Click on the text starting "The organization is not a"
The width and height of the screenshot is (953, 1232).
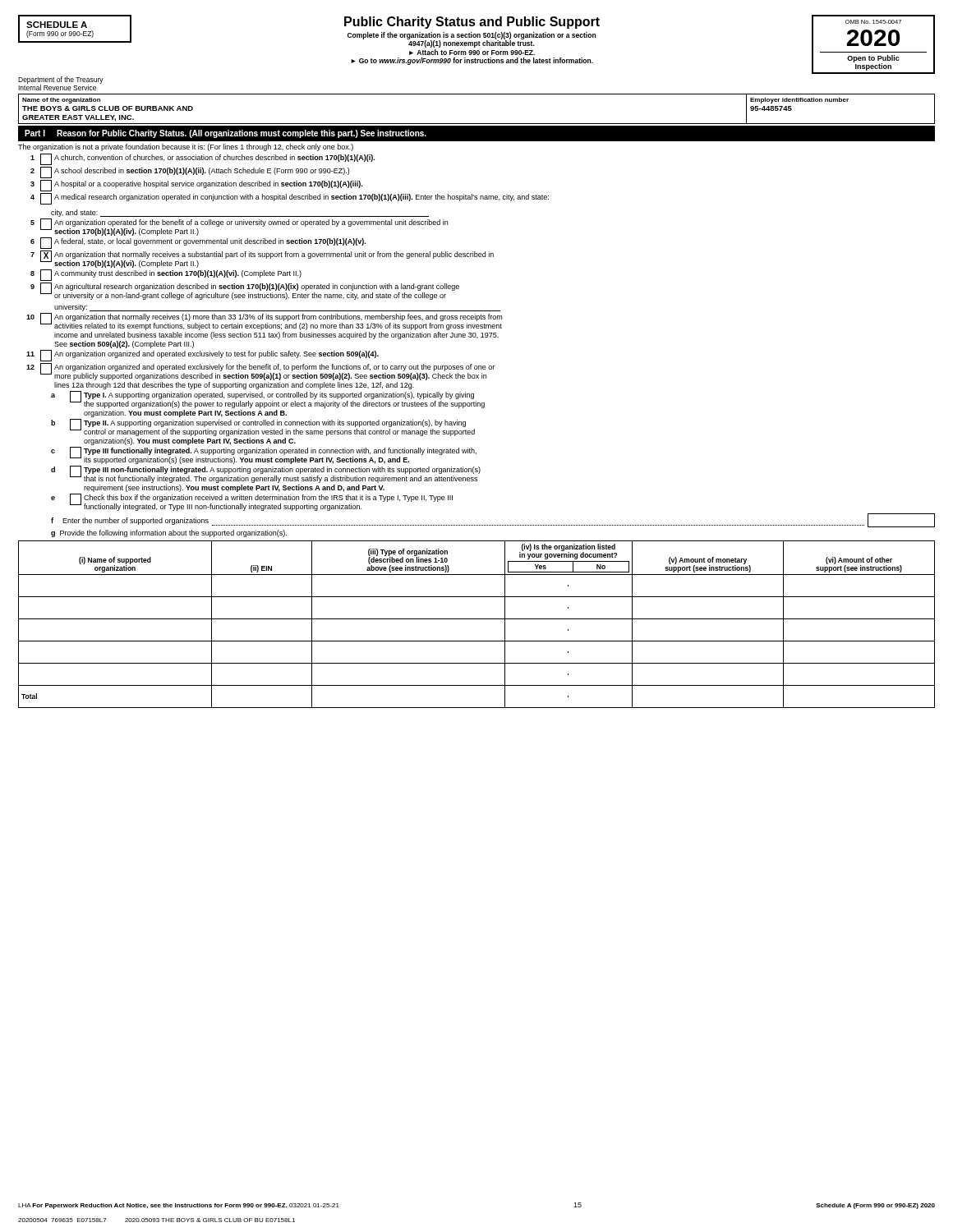point(186,147)
